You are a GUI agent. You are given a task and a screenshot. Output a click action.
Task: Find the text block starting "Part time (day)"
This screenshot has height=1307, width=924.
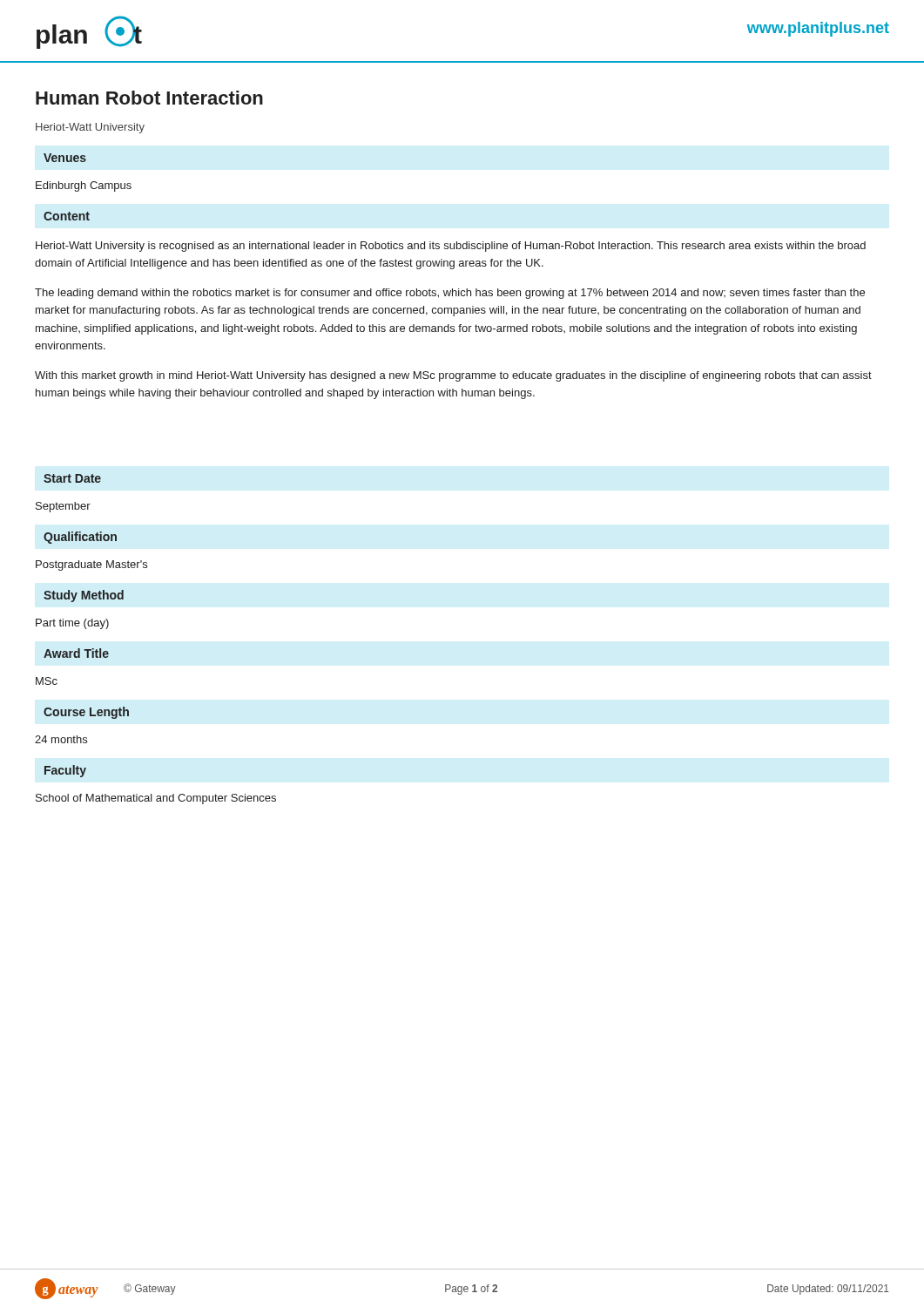click(72, 623)
